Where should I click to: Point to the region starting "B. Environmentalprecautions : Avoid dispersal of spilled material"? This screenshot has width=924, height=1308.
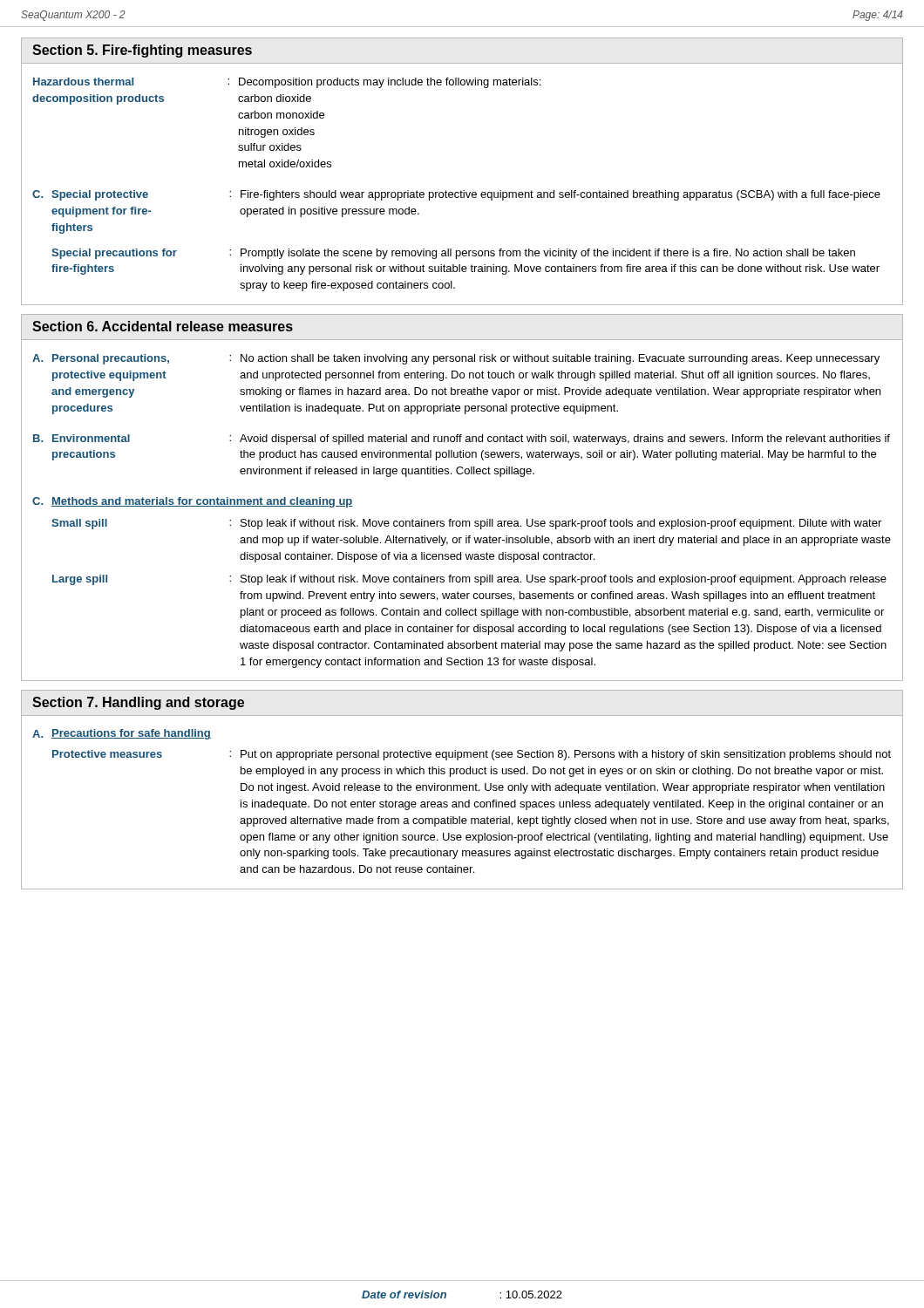point(462,455)
